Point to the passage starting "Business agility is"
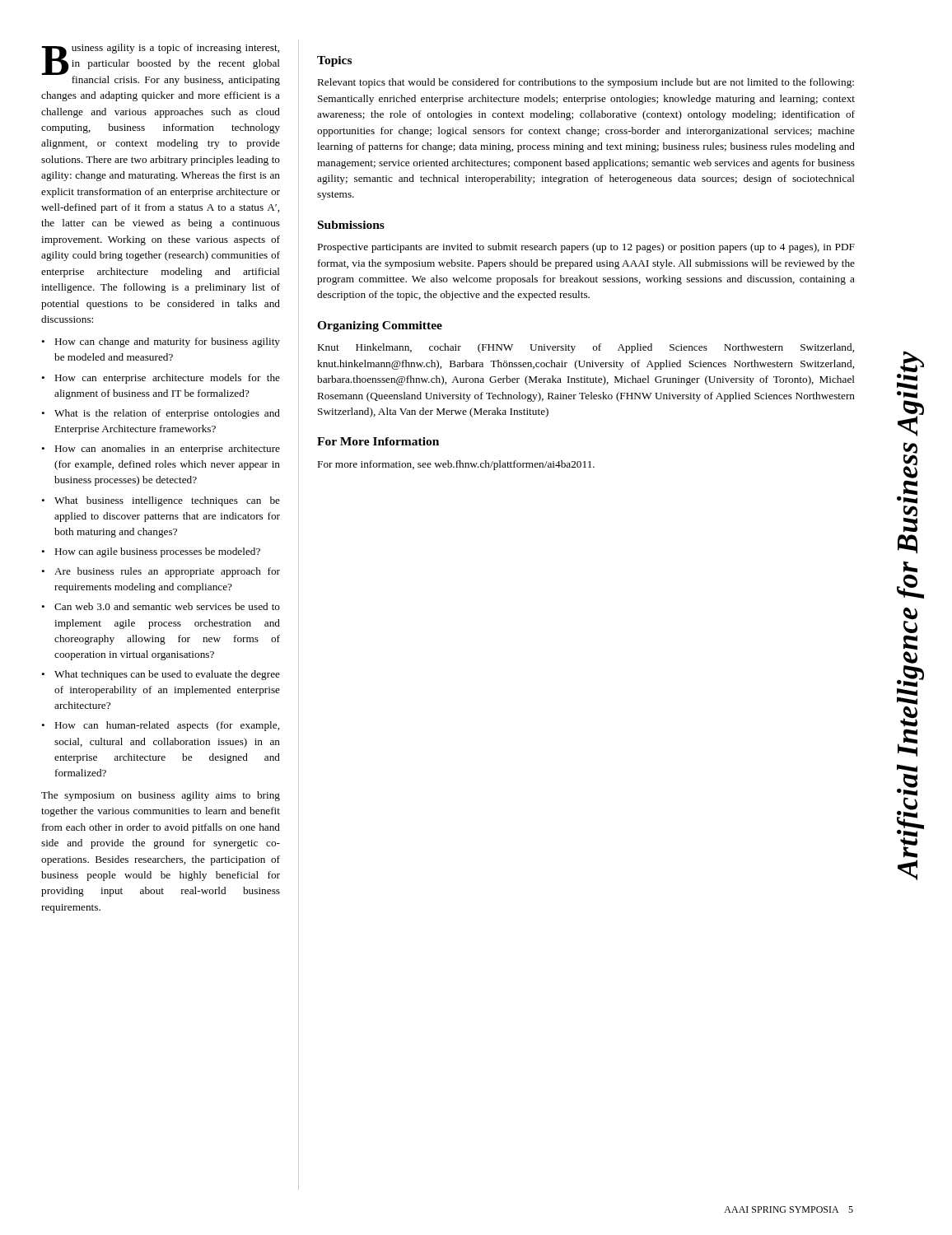The image size is (952, 1235). [x=161, y=183]
